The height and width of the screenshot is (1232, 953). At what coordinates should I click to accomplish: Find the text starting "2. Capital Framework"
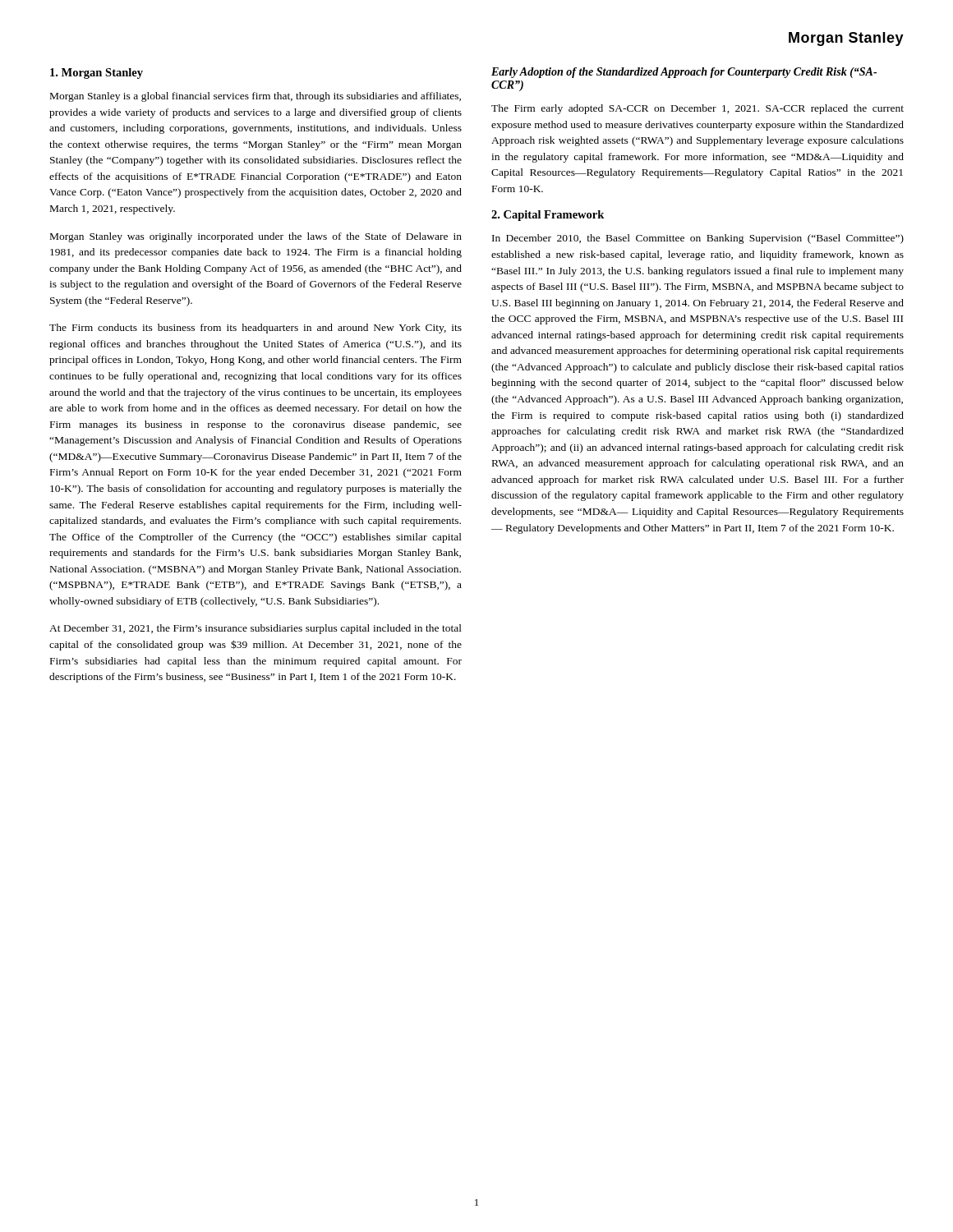coord(548,215)
